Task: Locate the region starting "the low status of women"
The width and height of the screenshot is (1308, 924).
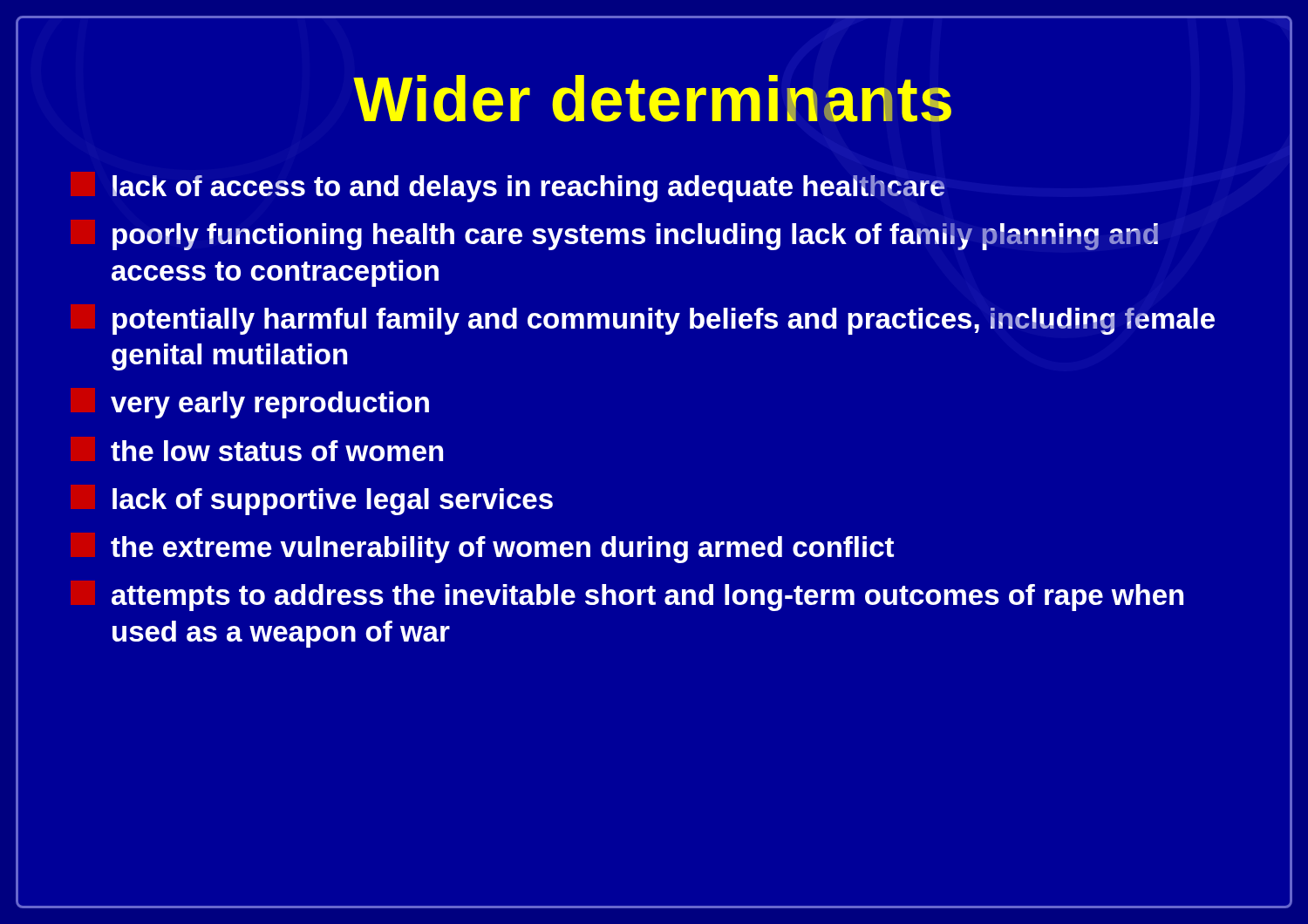Action: (258, 451)
